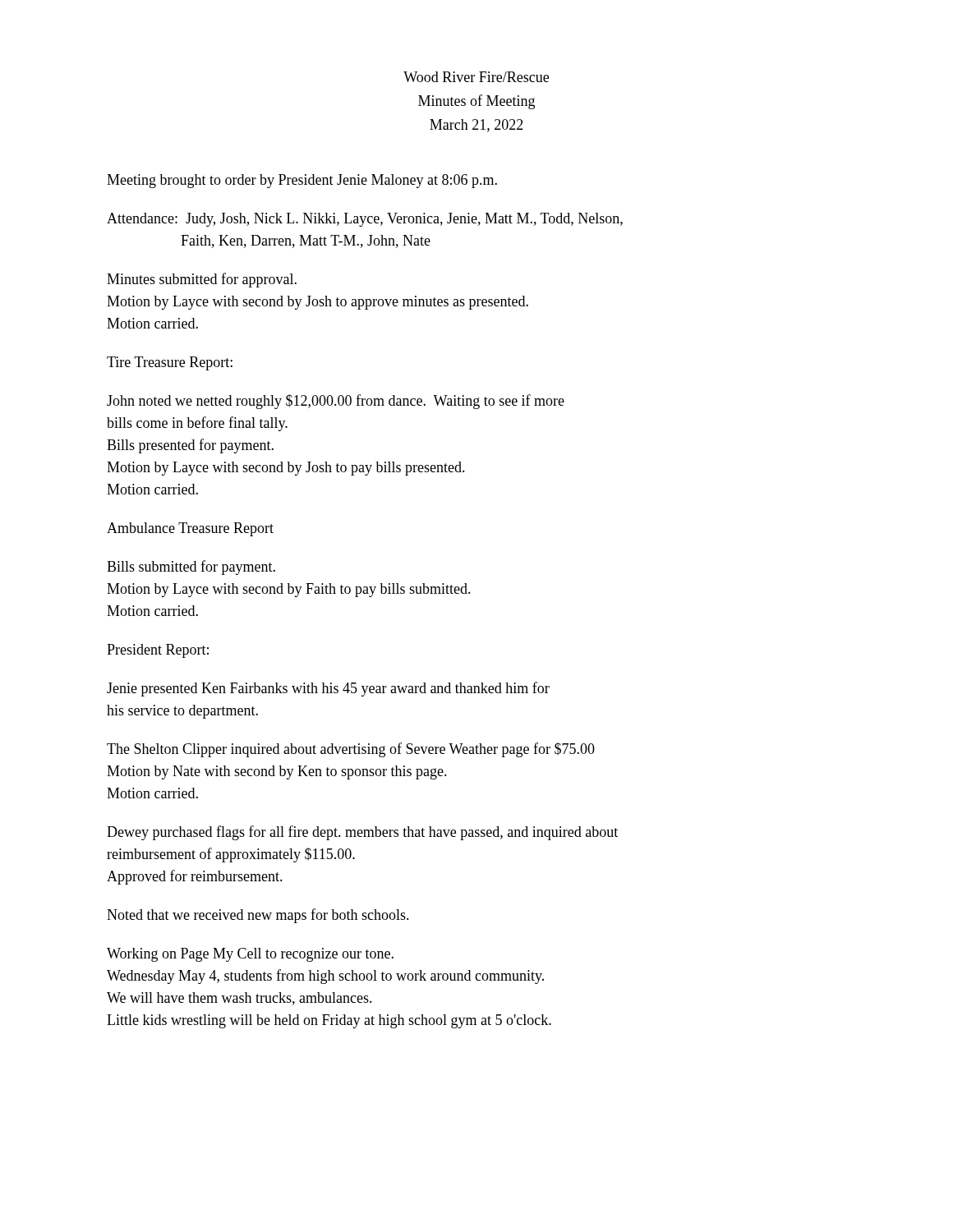Point to "Tire Treasure Report:"

tap(170, 363)
